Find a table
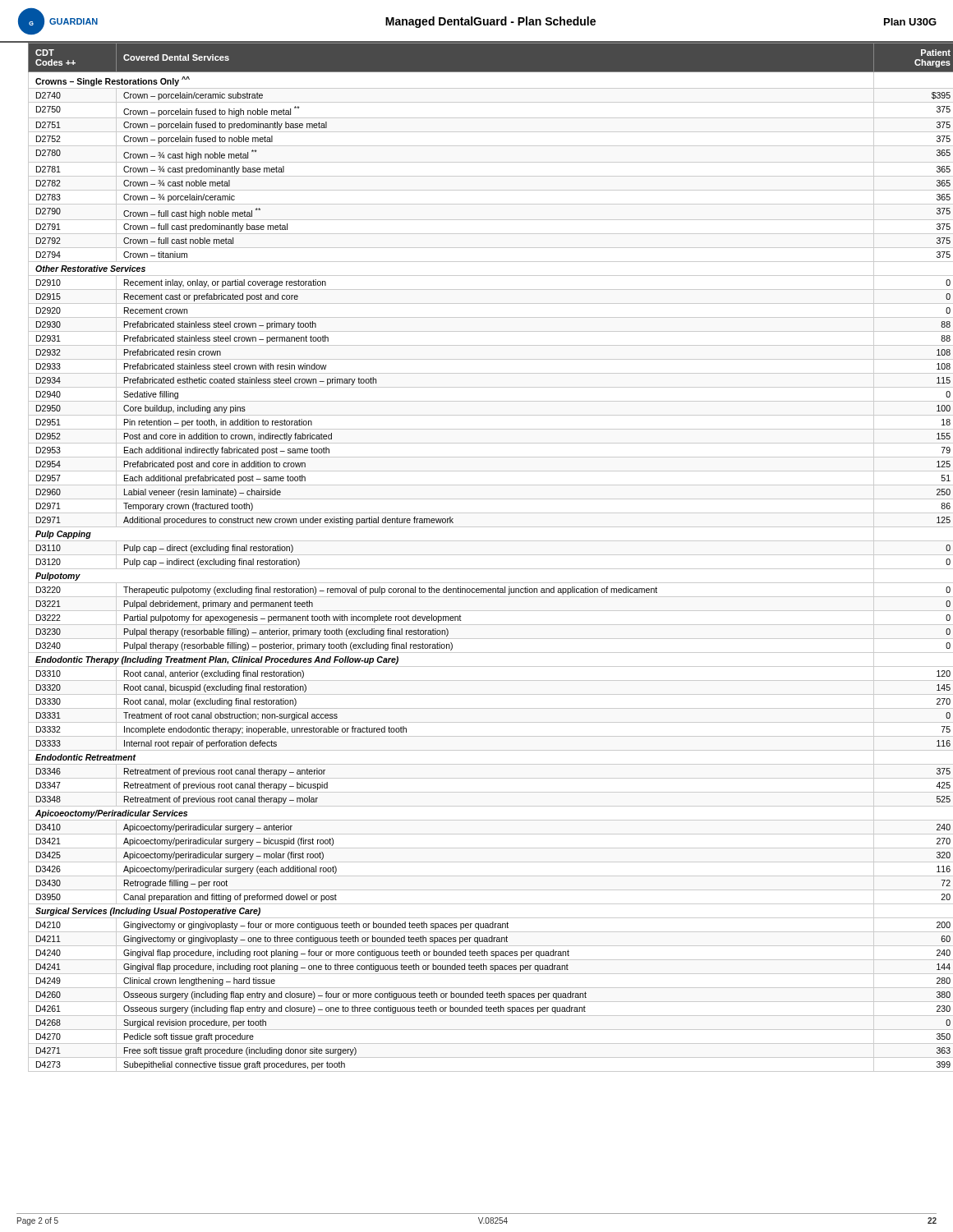This screenshot has width=953, height=1232. (476, 557)
